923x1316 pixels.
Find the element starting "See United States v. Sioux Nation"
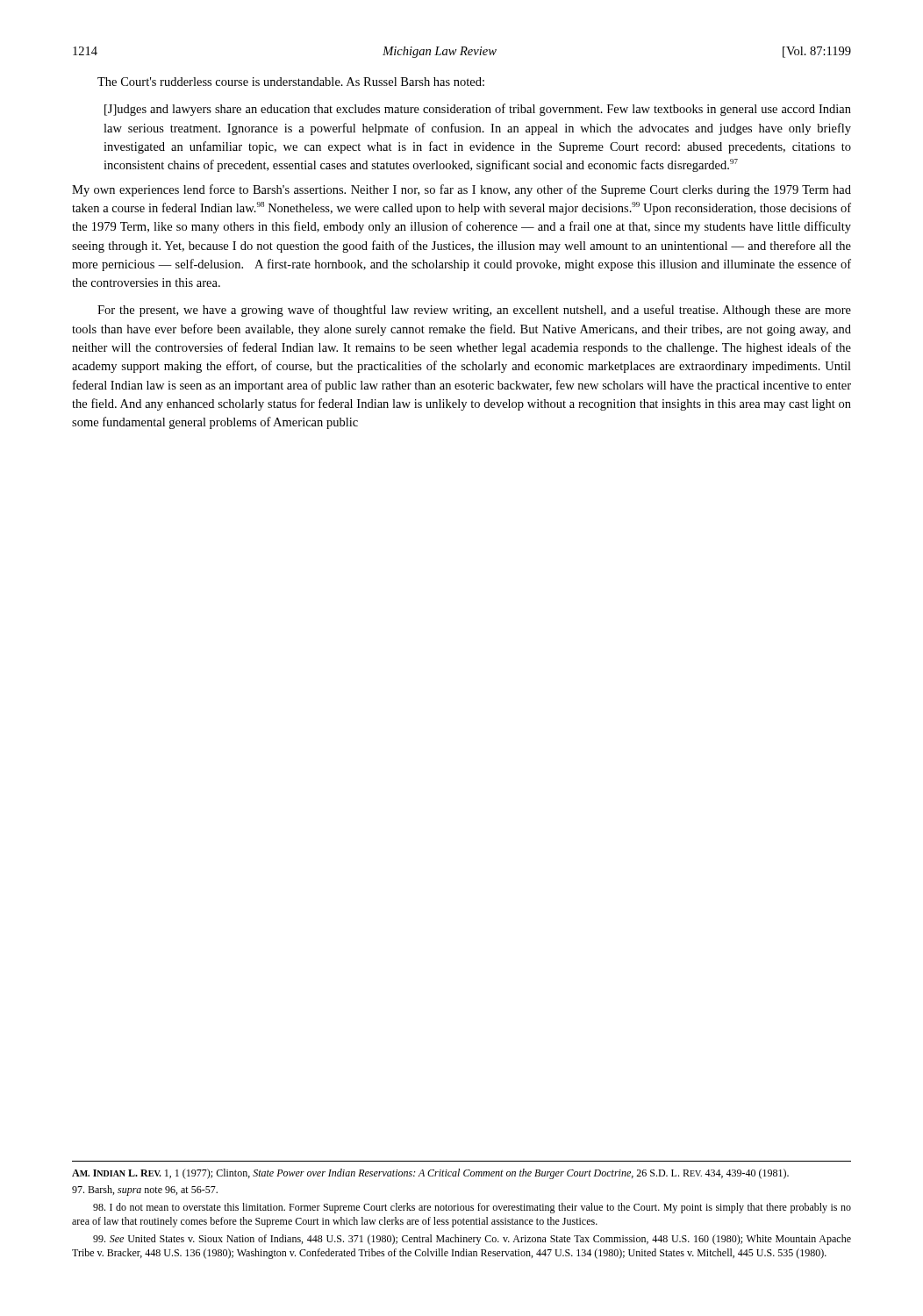462,1246
